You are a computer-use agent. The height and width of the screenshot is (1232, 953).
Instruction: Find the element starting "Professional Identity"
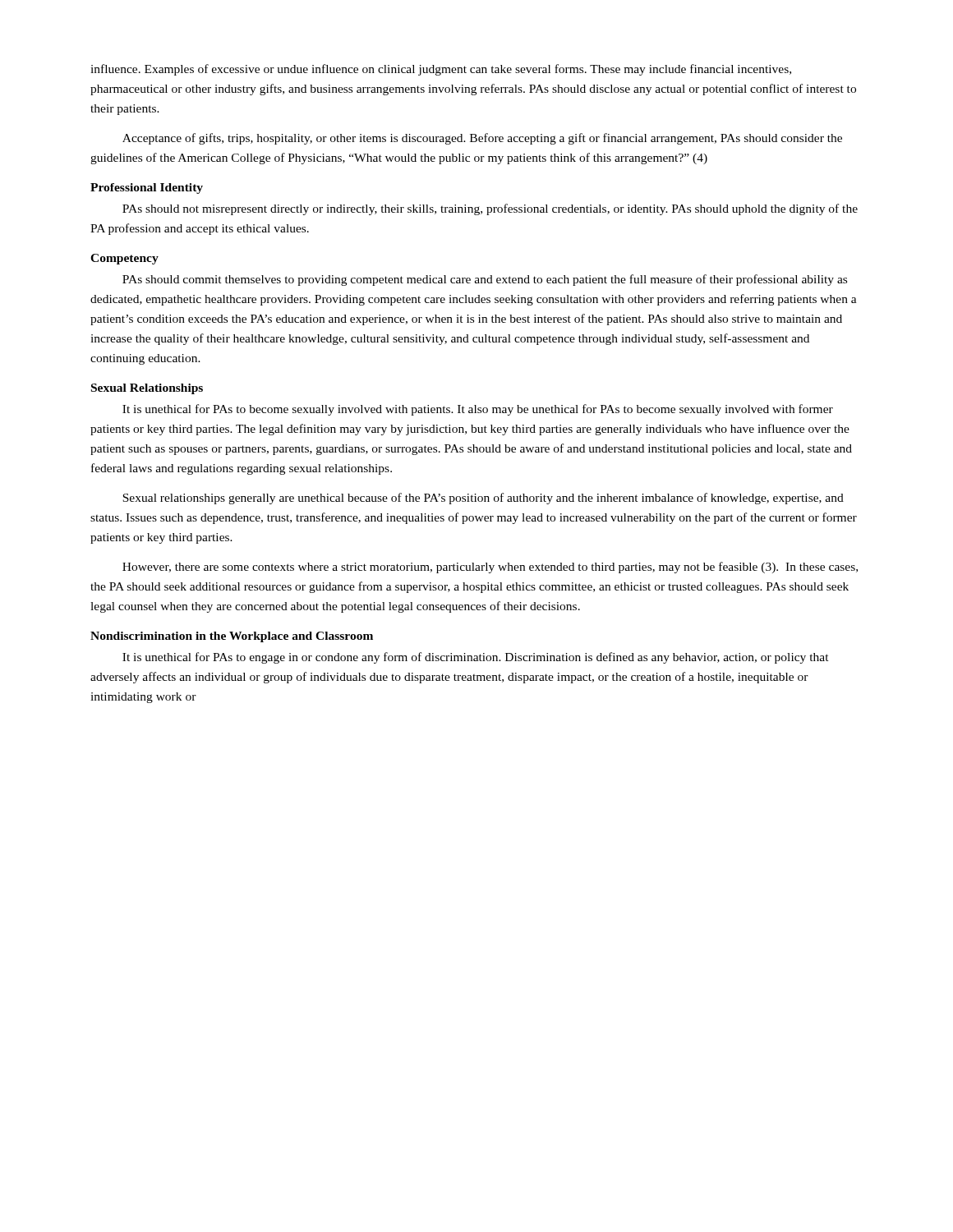coord(147,187)
